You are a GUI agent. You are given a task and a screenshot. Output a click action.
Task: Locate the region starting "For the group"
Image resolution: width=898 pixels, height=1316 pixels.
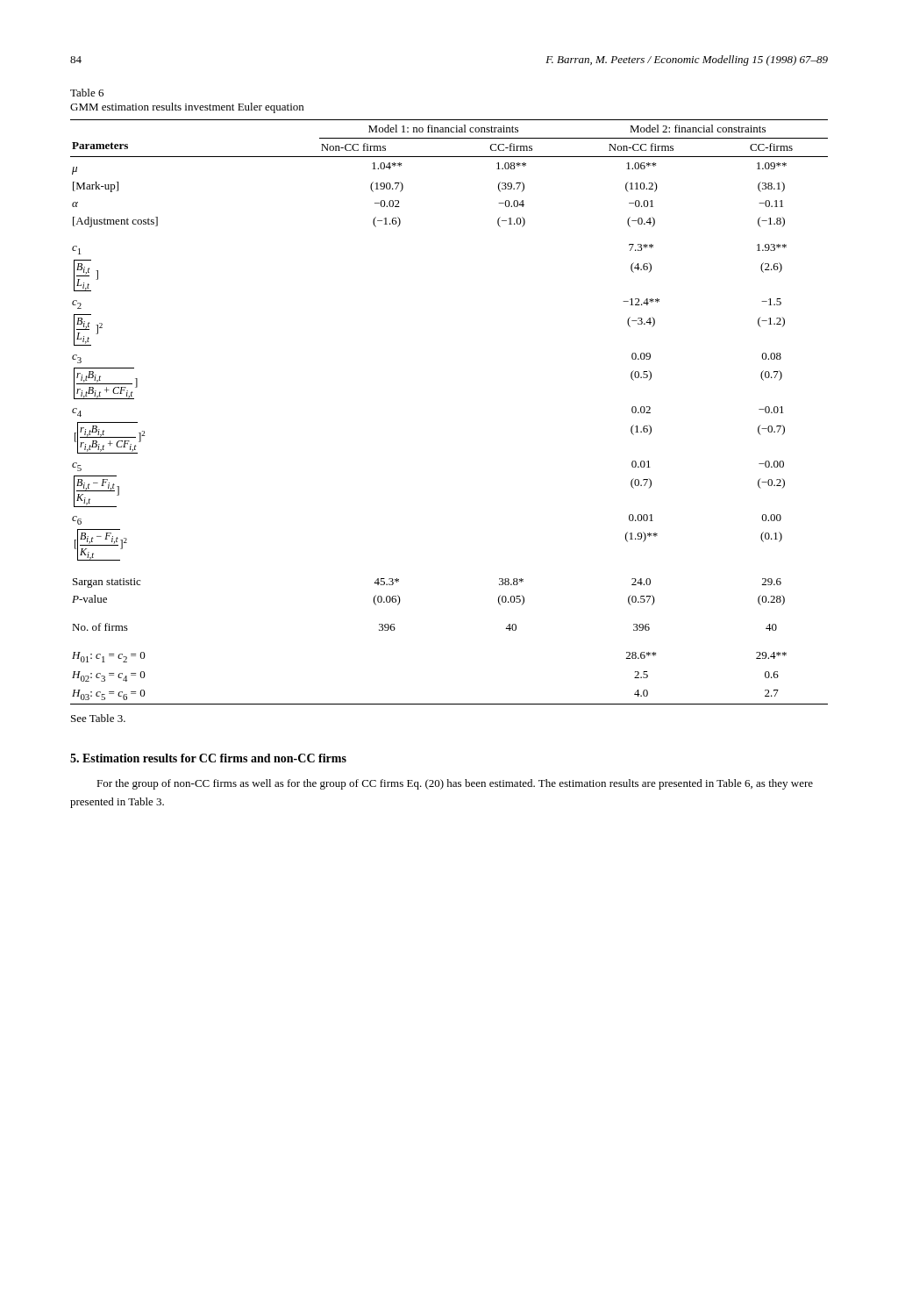pos(442,792)
